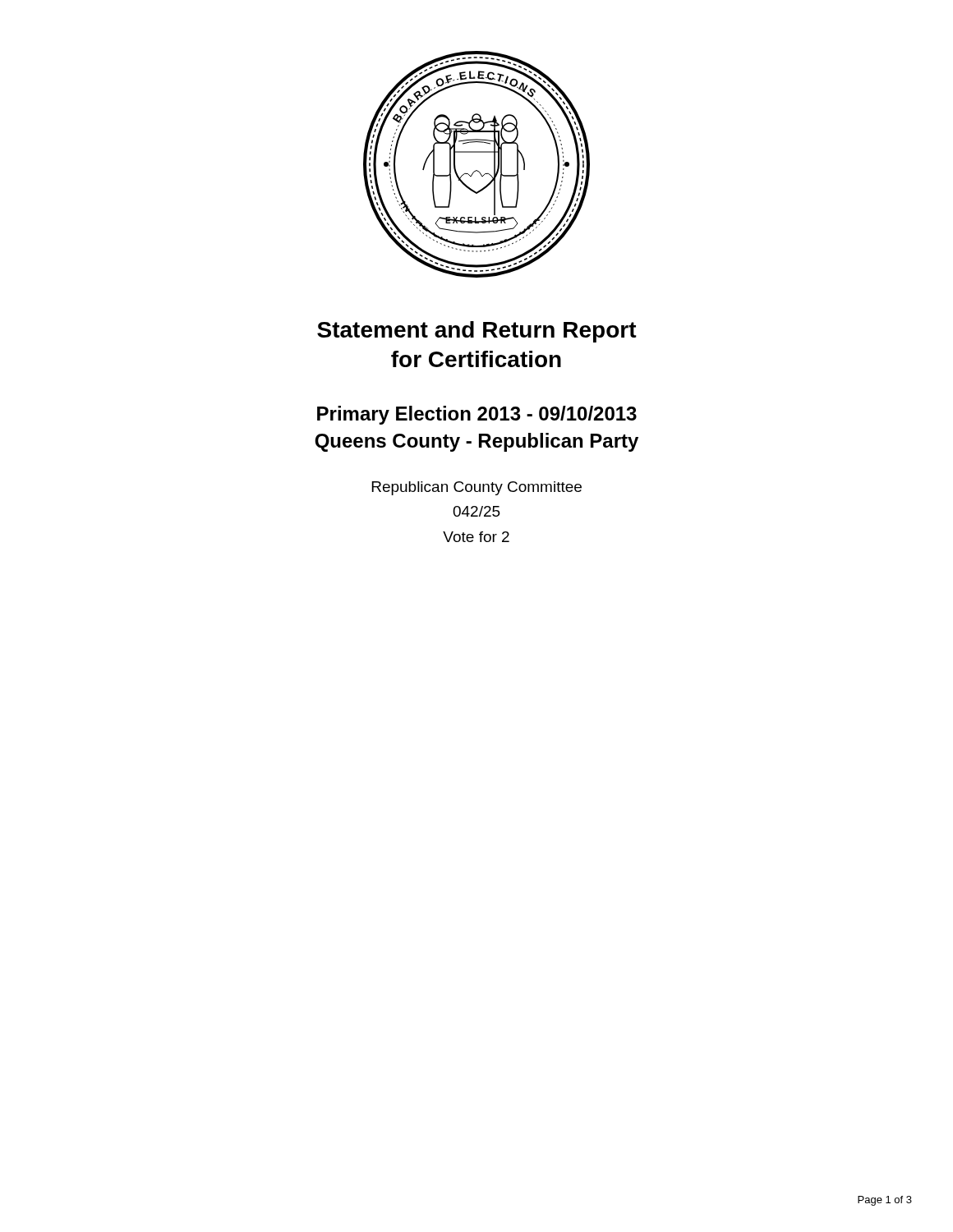Select the text block starting "Republican County Committee 042/25 Vote for 2"
953x1232 pixels.
pos(476,512)
